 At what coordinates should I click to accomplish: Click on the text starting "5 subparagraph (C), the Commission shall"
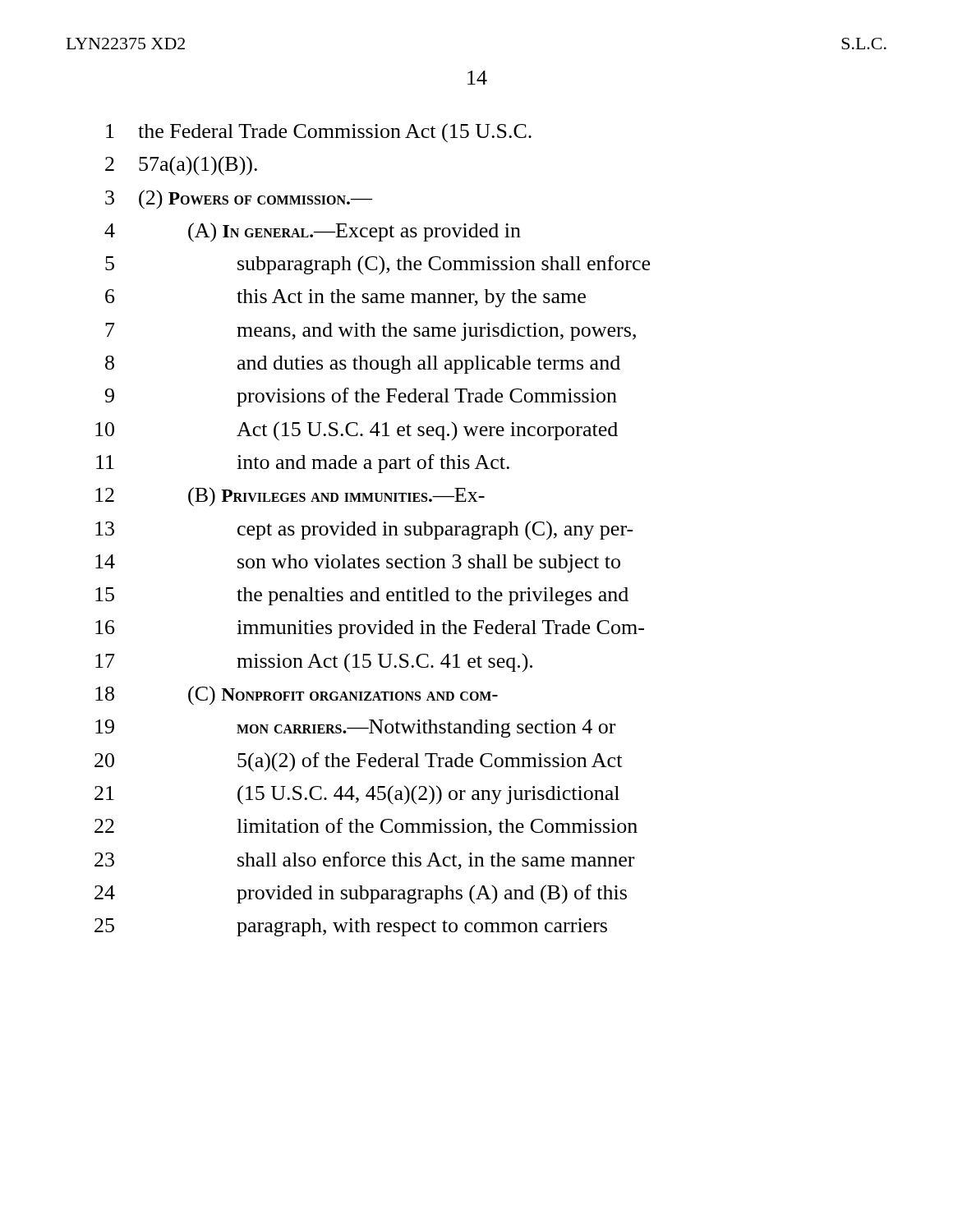(476, 264)
